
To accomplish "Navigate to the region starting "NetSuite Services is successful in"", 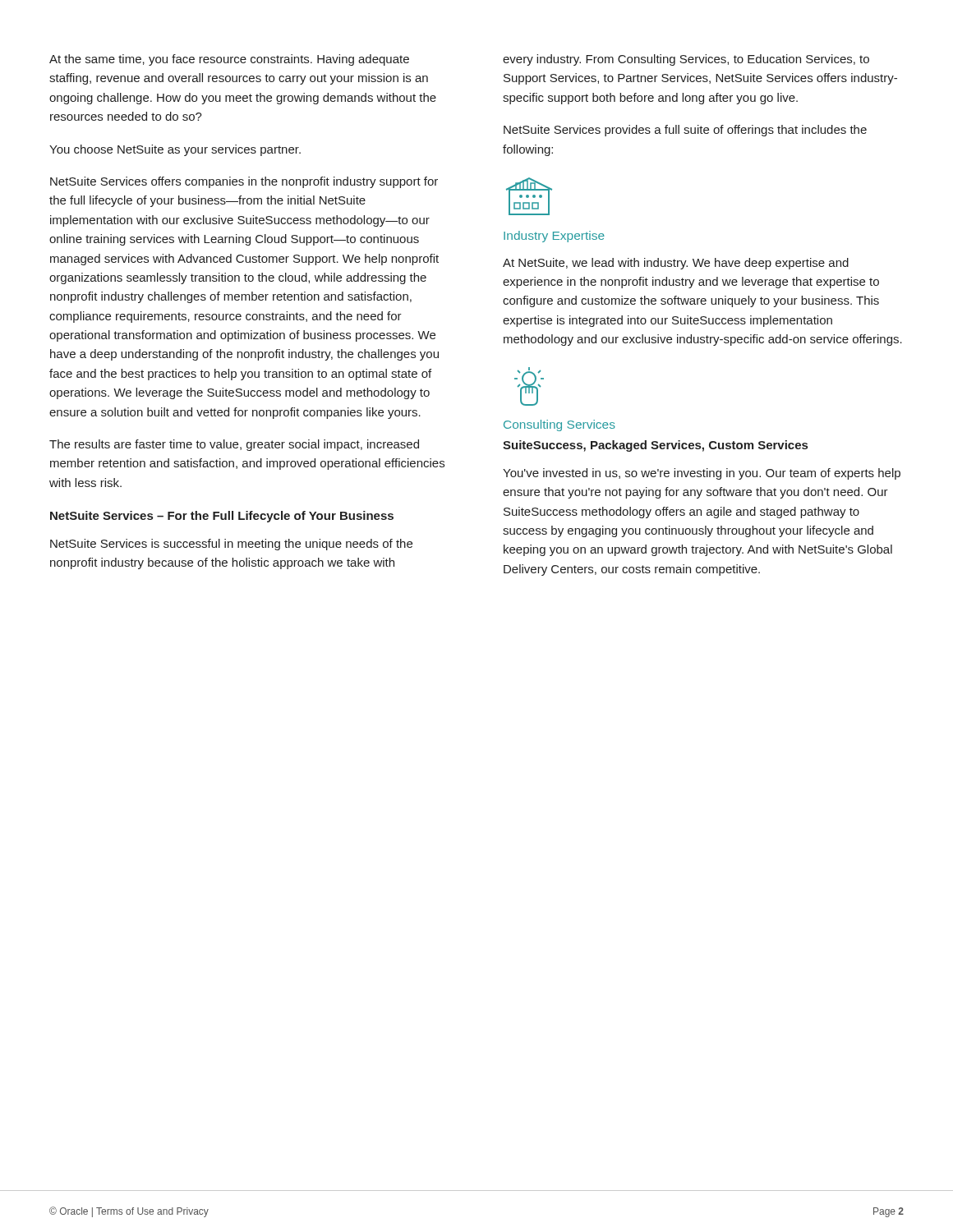I will click(x=231, y=553).
